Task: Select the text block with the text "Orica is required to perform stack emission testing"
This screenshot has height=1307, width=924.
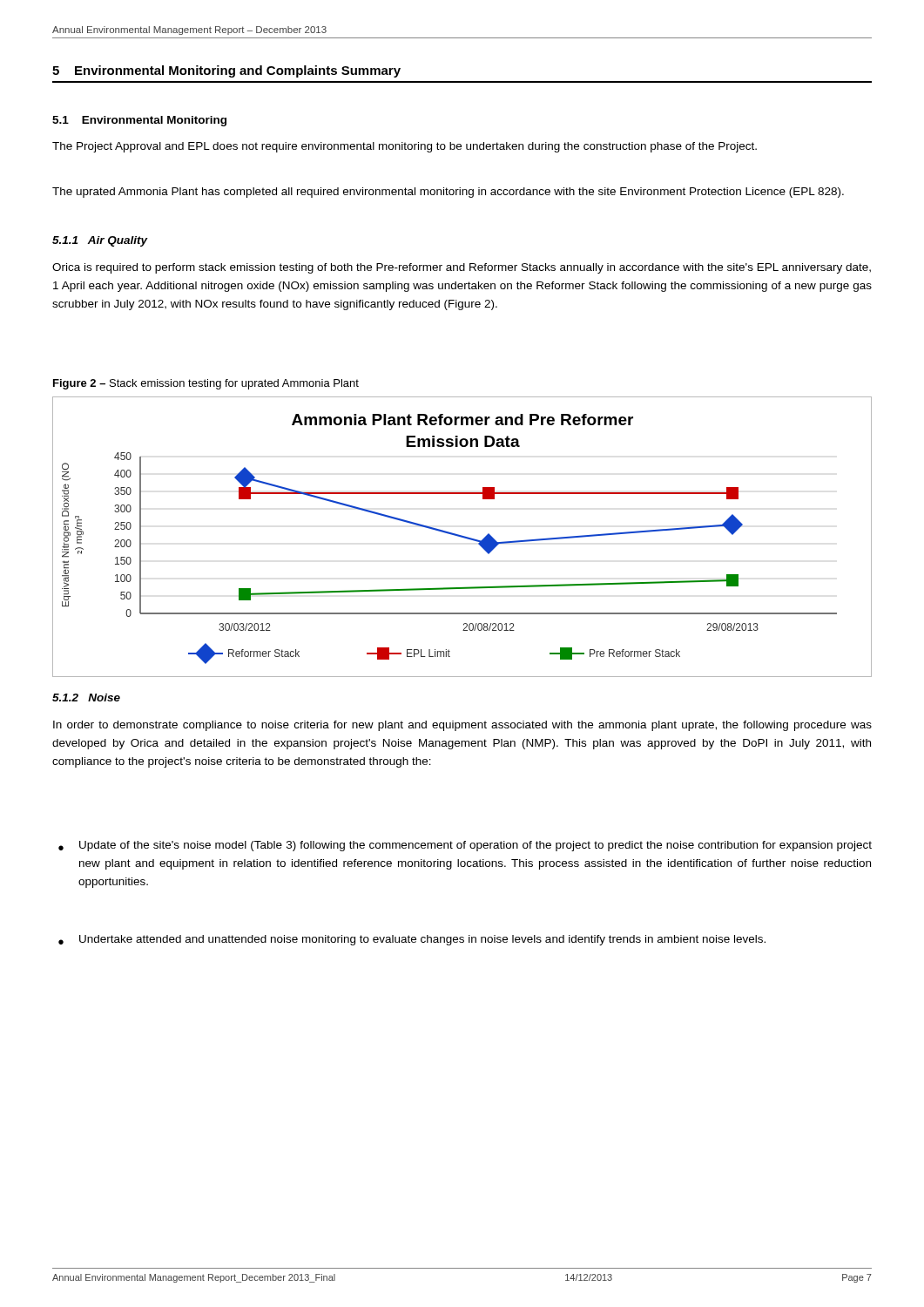Action: coord(462,285)
